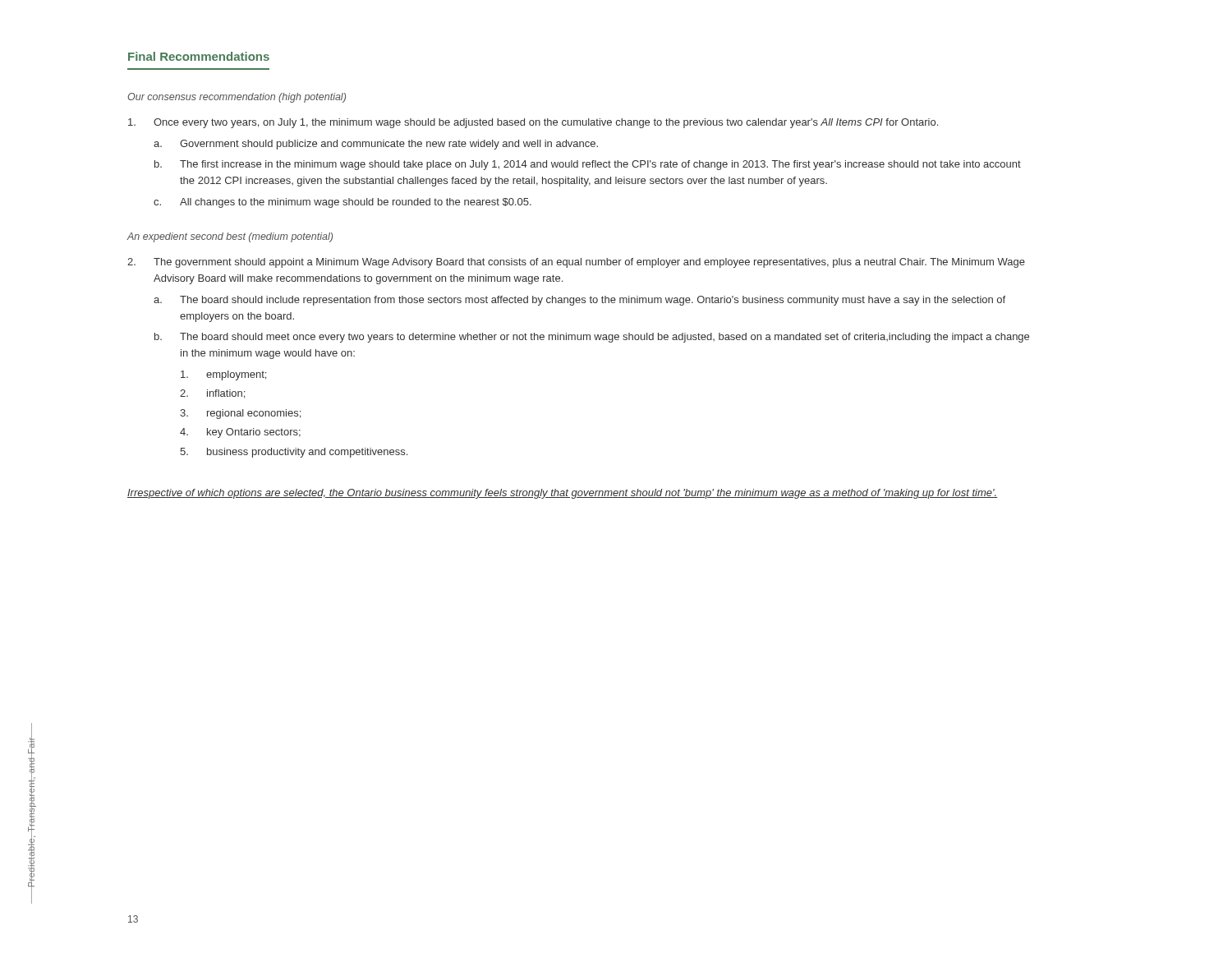Viewport: 1232px width, 953px height.
Task: Locate the block of text that opens with "An expedient second best (medium"
Action: point(230,237)
